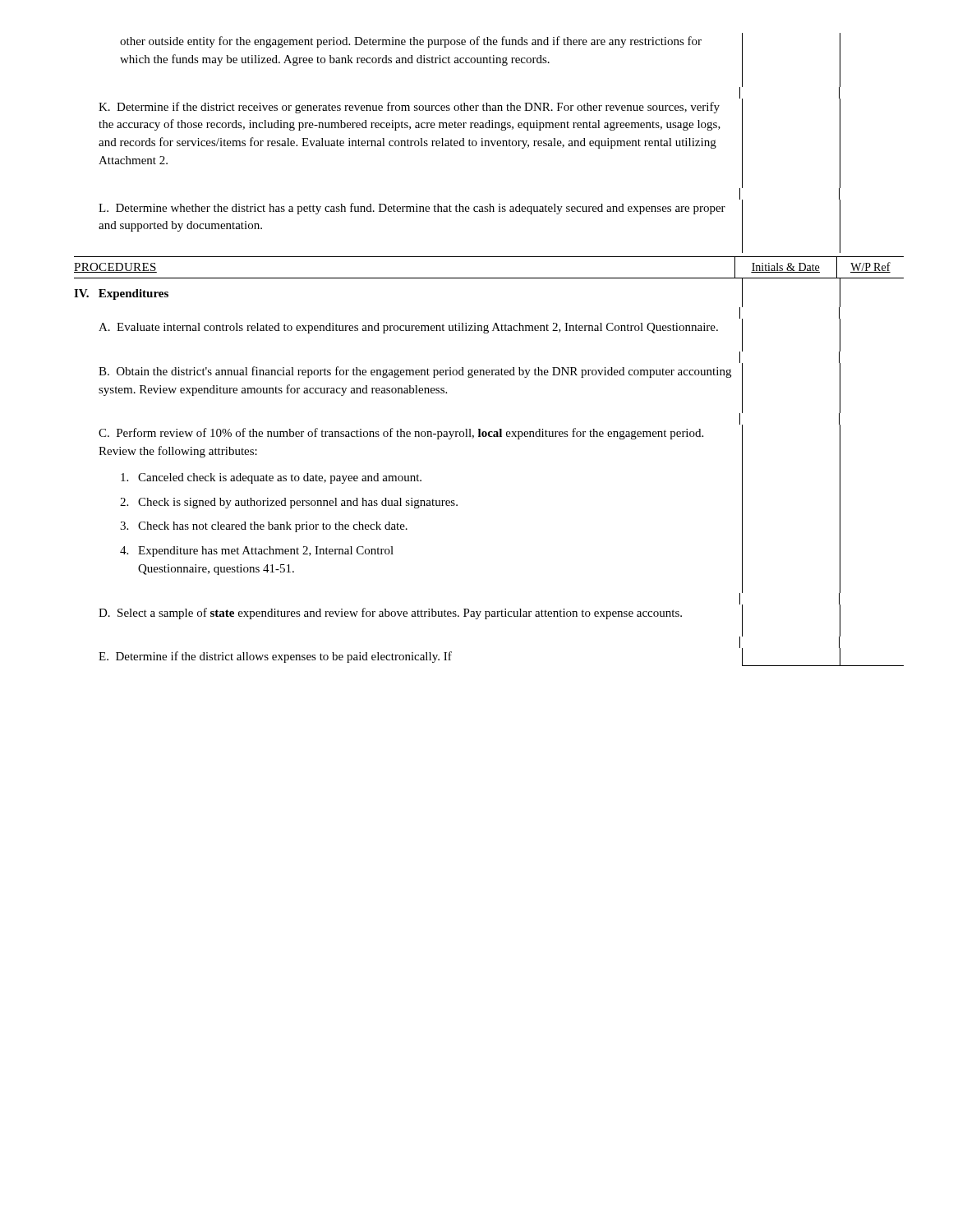Find a table

tap(489, 267)
